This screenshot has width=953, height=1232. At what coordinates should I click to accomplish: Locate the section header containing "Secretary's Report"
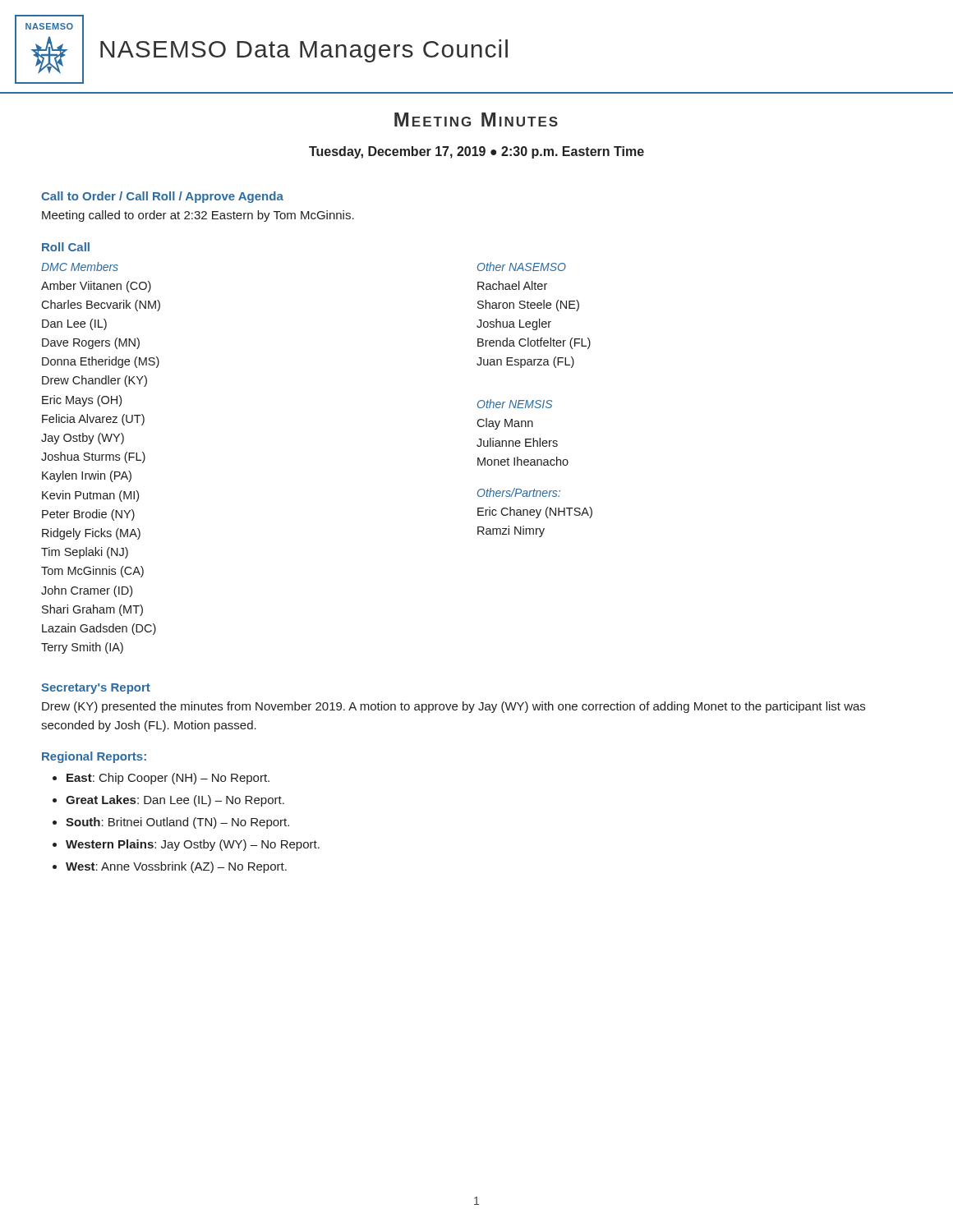(96, 687)
